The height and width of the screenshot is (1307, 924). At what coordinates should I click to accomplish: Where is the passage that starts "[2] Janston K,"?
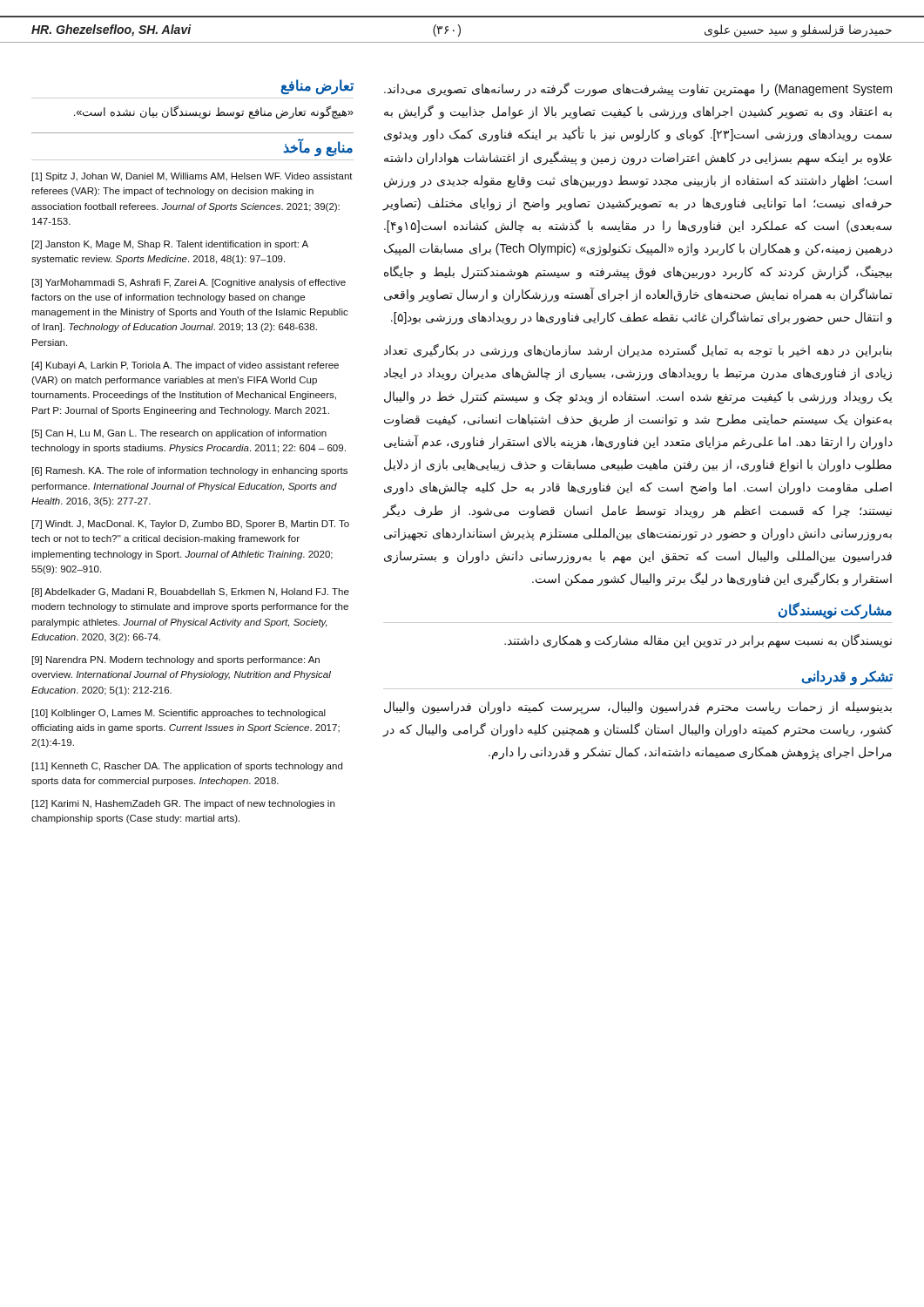[x=170, y=252]
